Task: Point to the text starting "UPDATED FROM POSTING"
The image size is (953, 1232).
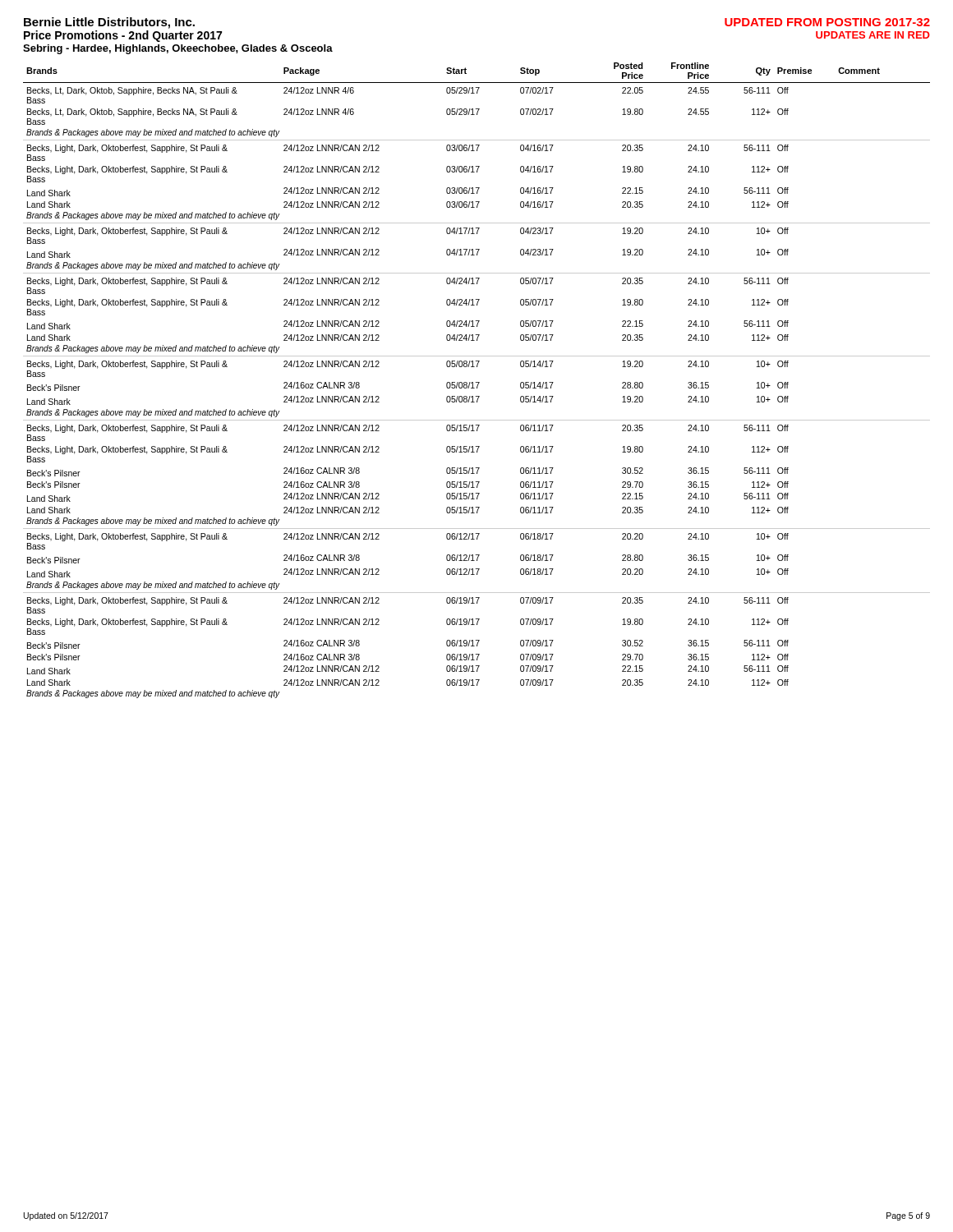Action: 827,28
